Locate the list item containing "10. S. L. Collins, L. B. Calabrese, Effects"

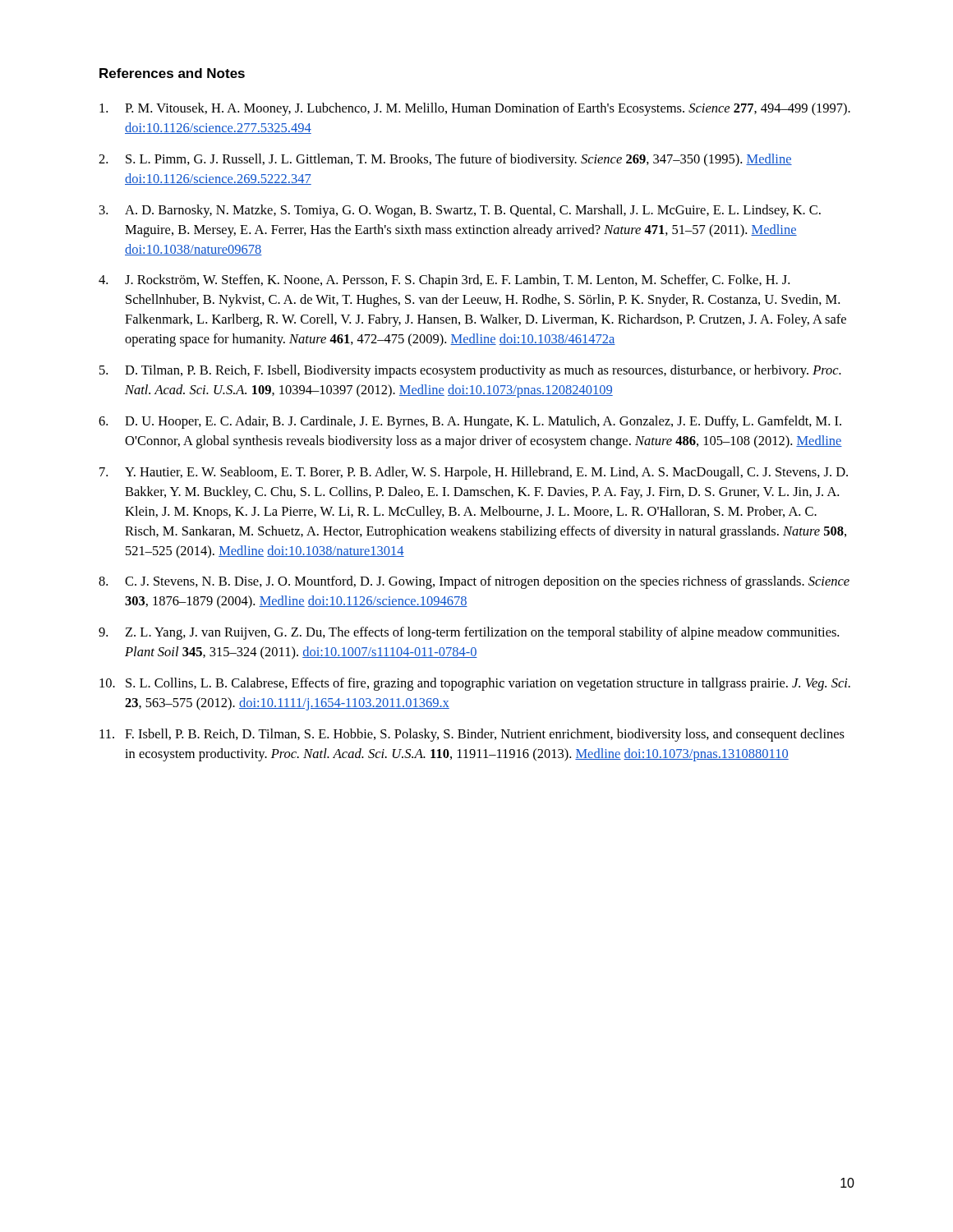click(476, 693)
